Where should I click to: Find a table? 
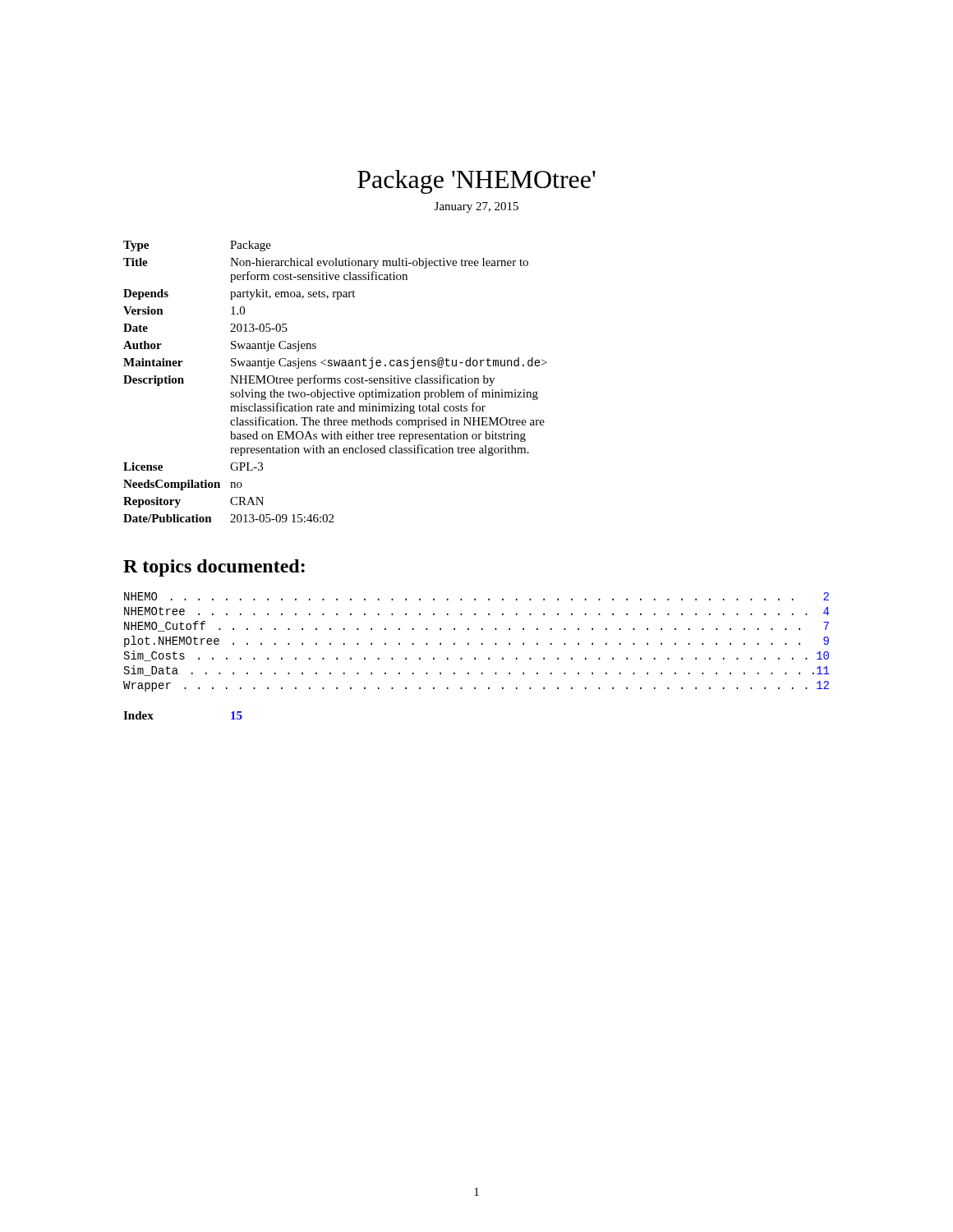476,641
